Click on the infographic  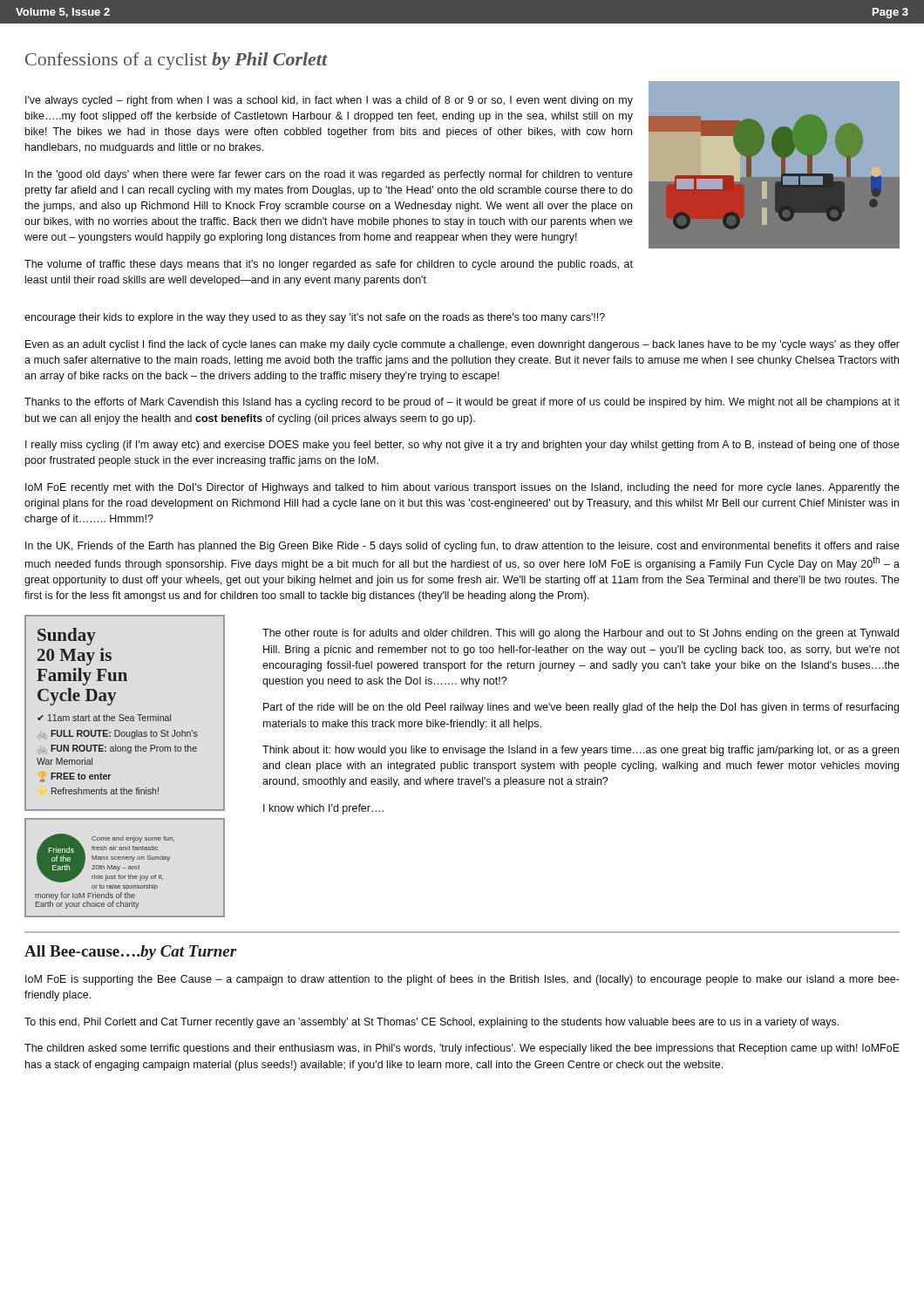pos(125,713)
